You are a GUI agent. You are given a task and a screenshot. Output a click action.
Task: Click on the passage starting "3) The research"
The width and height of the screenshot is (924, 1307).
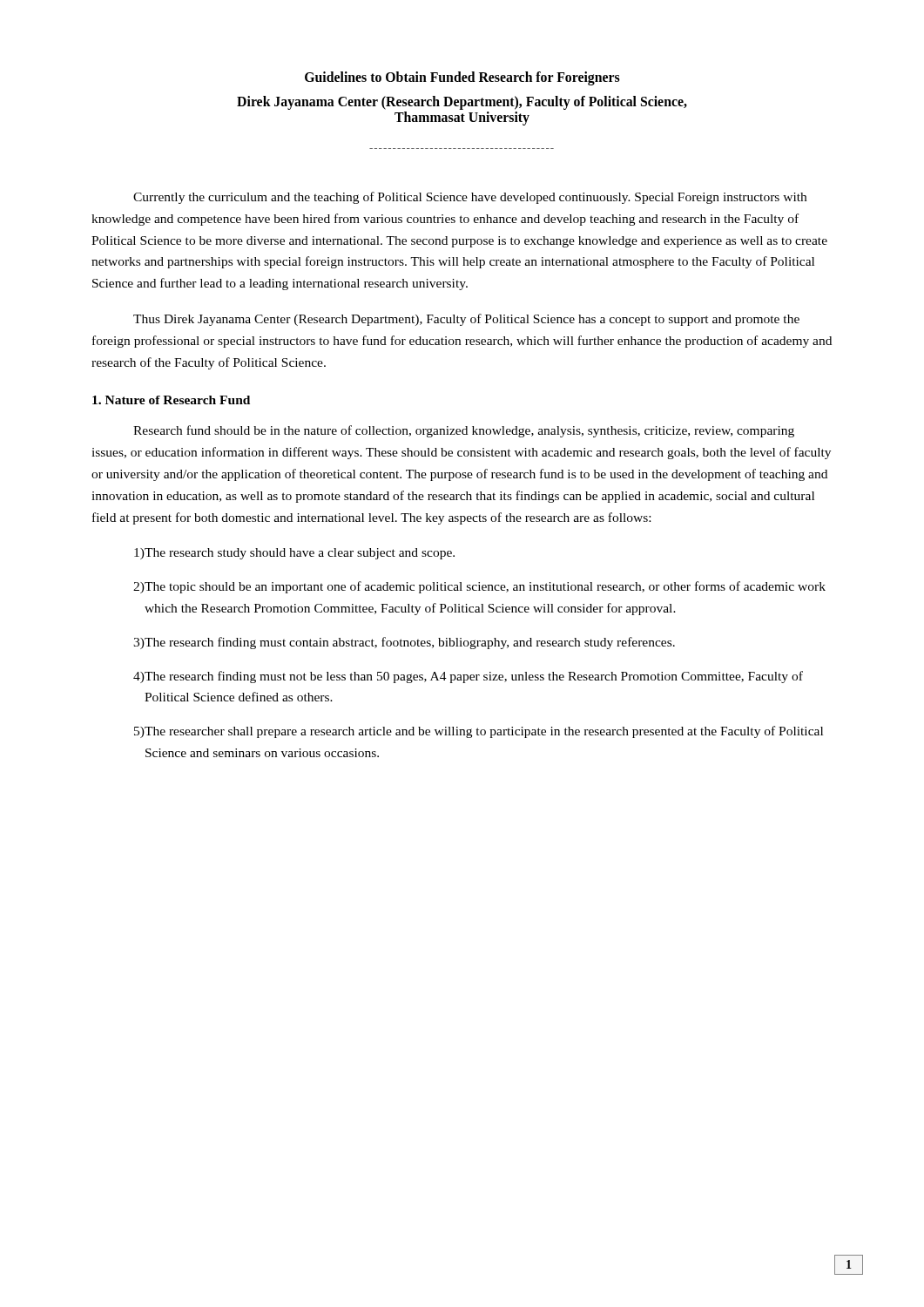coord(462,642)
